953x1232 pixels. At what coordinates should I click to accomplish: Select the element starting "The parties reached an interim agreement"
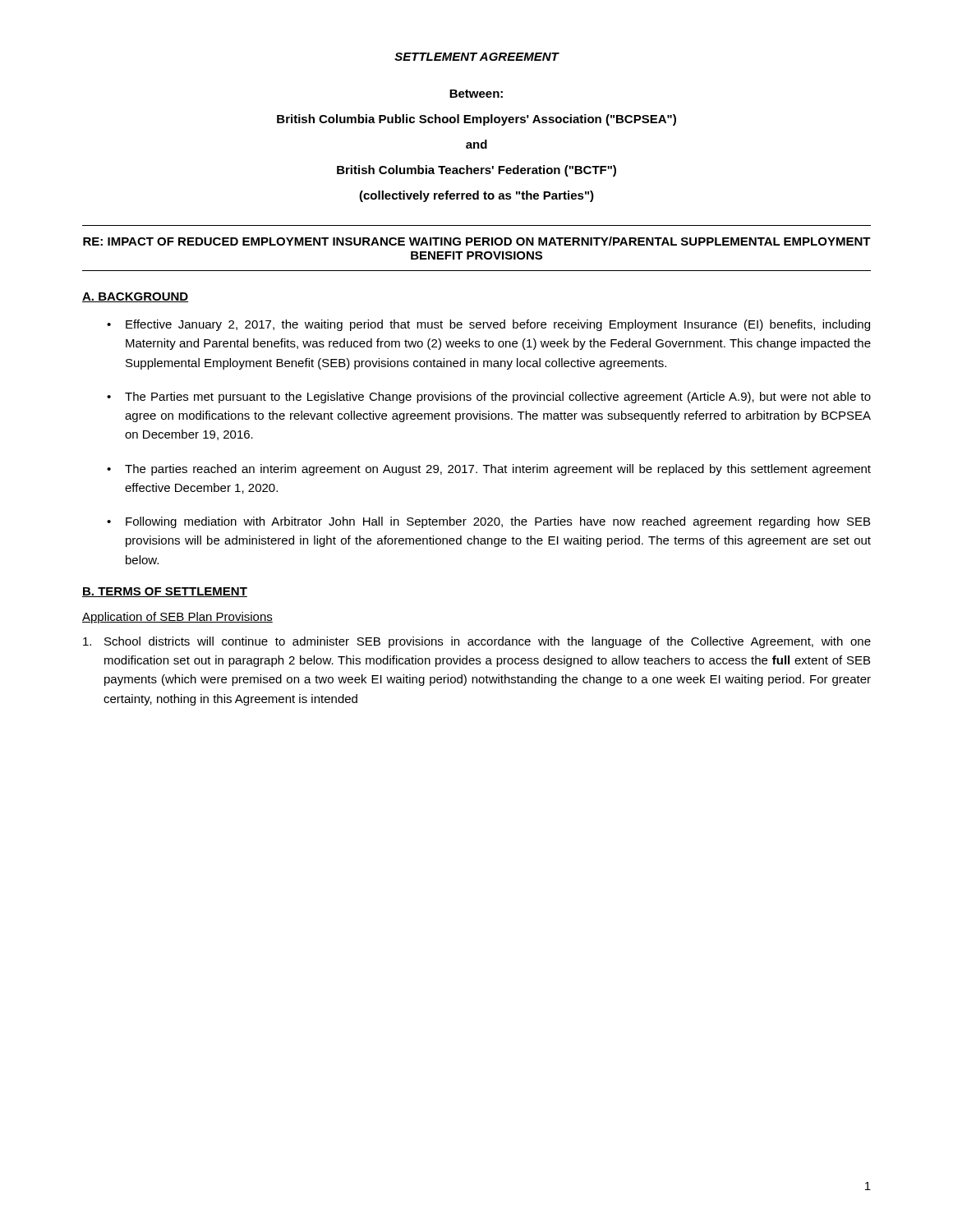[498, 478]
